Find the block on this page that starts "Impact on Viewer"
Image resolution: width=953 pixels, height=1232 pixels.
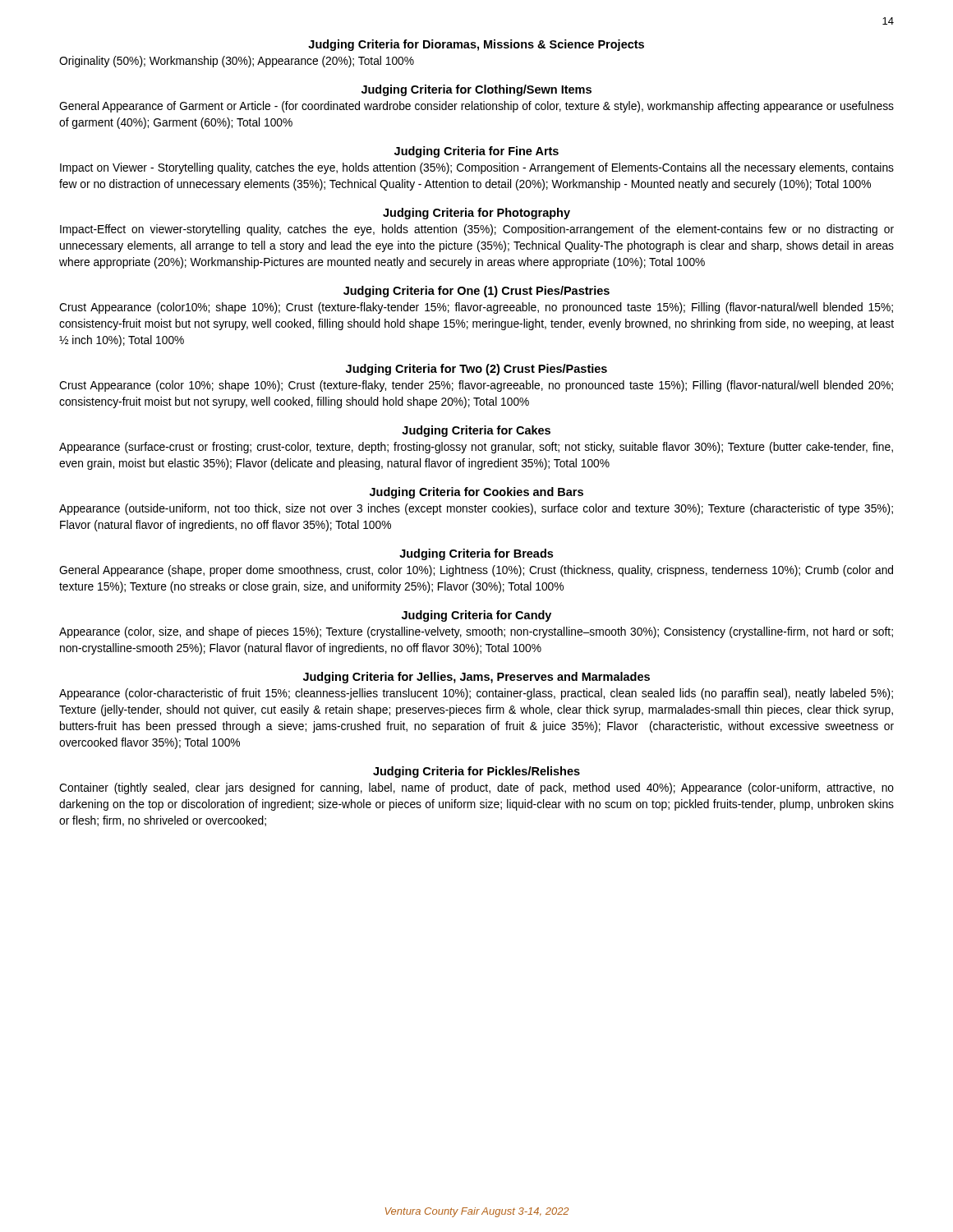tap(476, 176)
